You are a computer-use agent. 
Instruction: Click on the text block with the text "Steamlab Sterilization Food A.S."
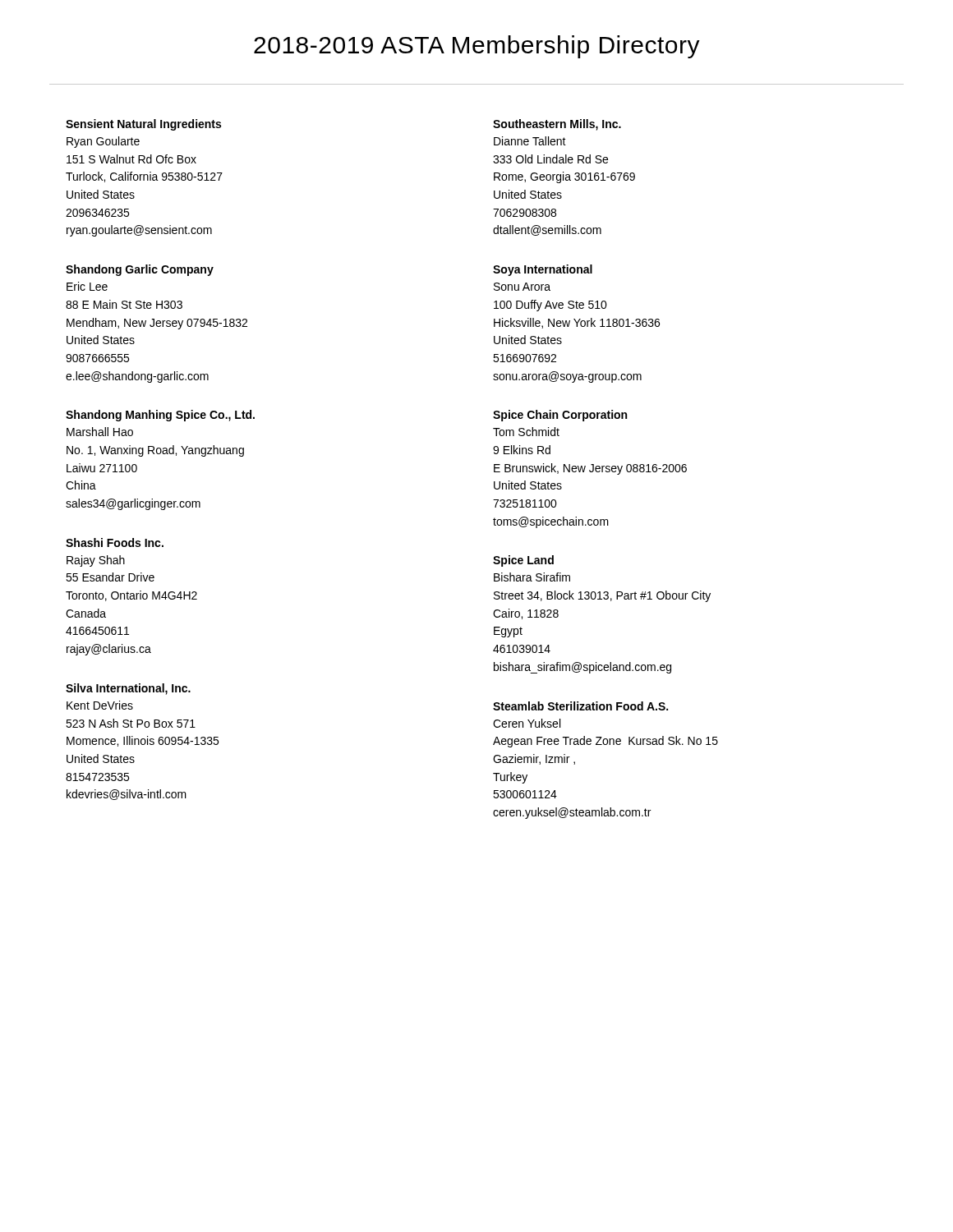tap(580, 706)
